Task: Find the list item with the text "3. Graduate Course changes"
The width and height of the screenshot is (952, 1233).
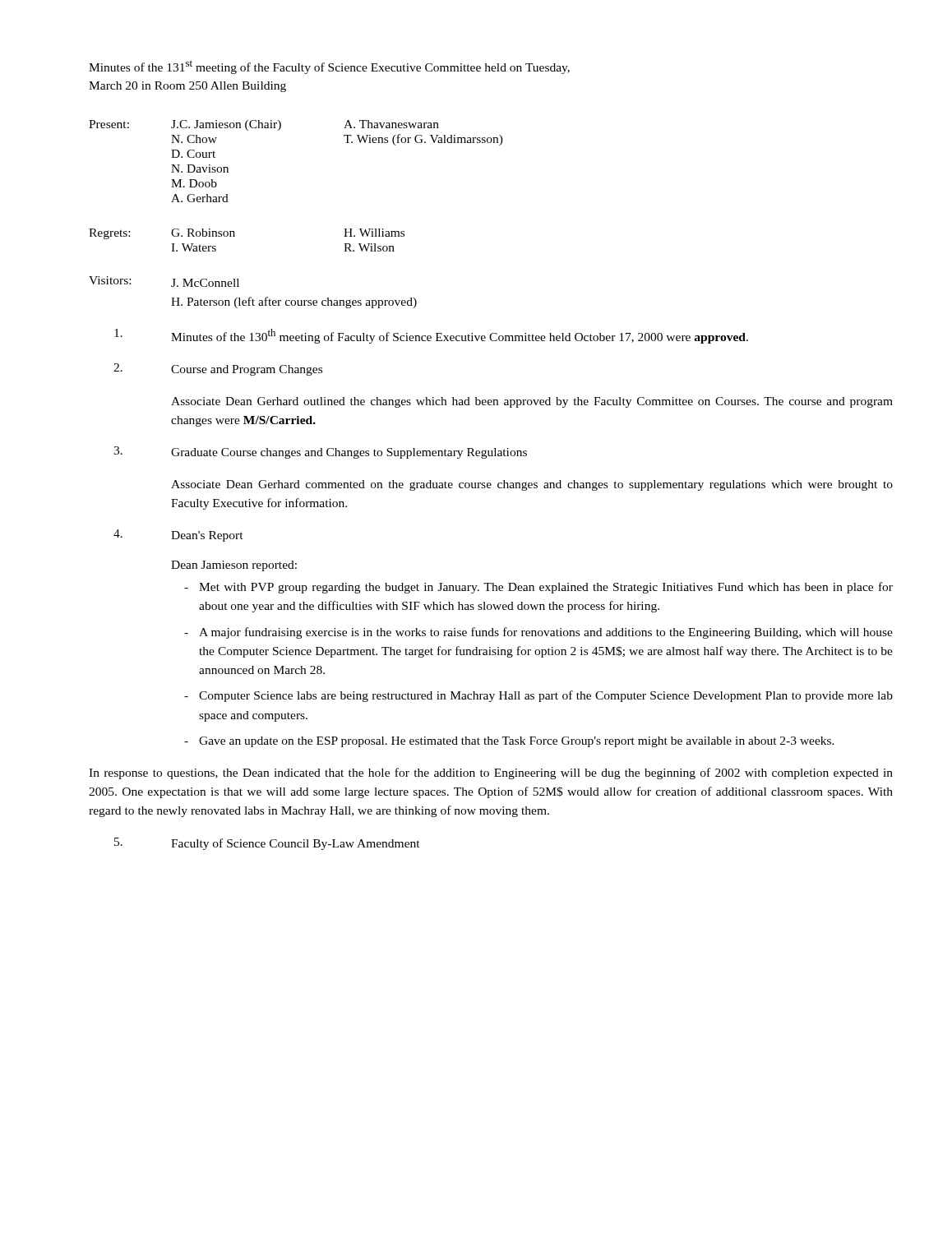Action: coord(491,452)
